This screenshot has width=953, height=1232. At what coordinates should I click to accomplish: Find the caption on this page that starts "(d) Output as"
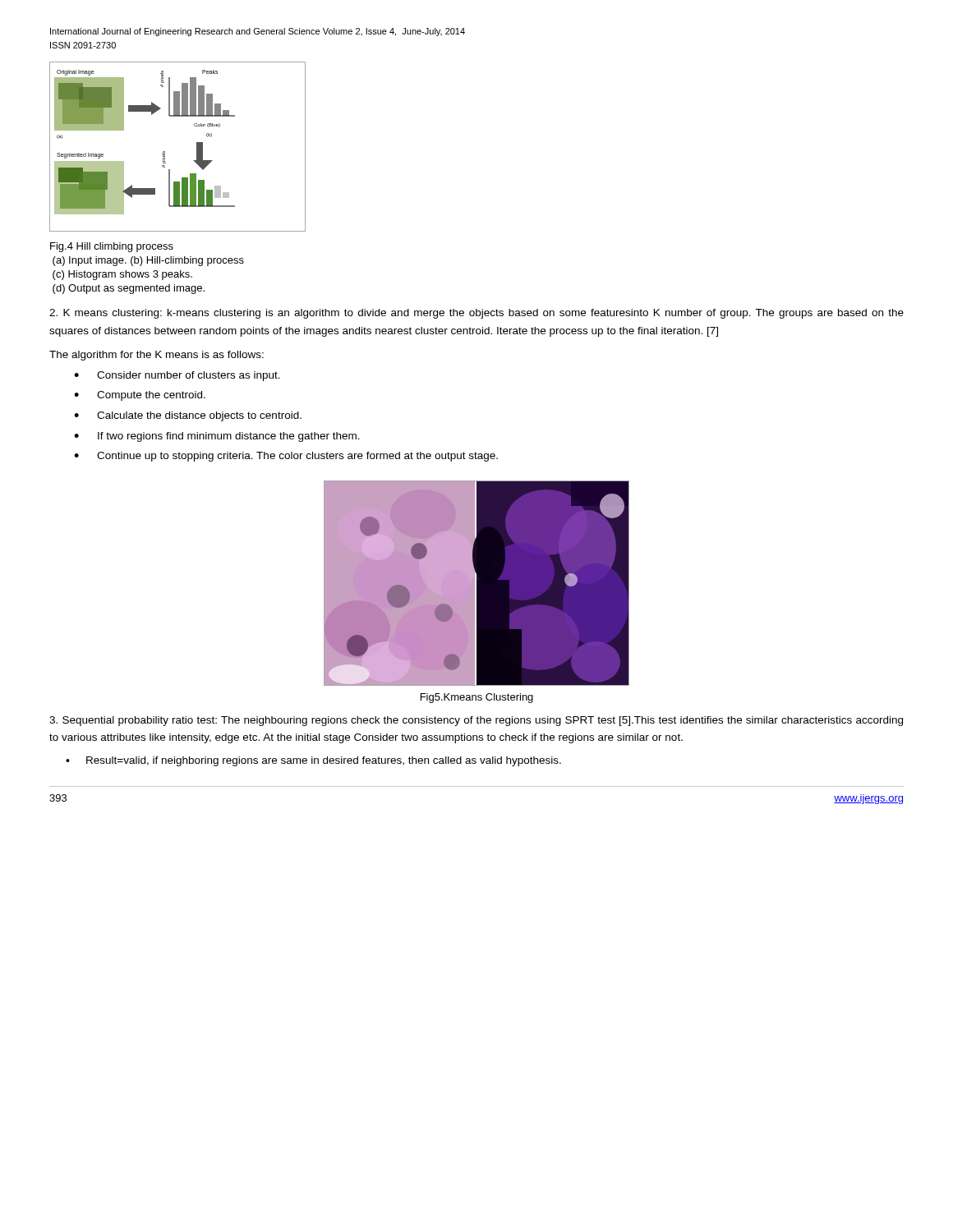pos(127,288)
